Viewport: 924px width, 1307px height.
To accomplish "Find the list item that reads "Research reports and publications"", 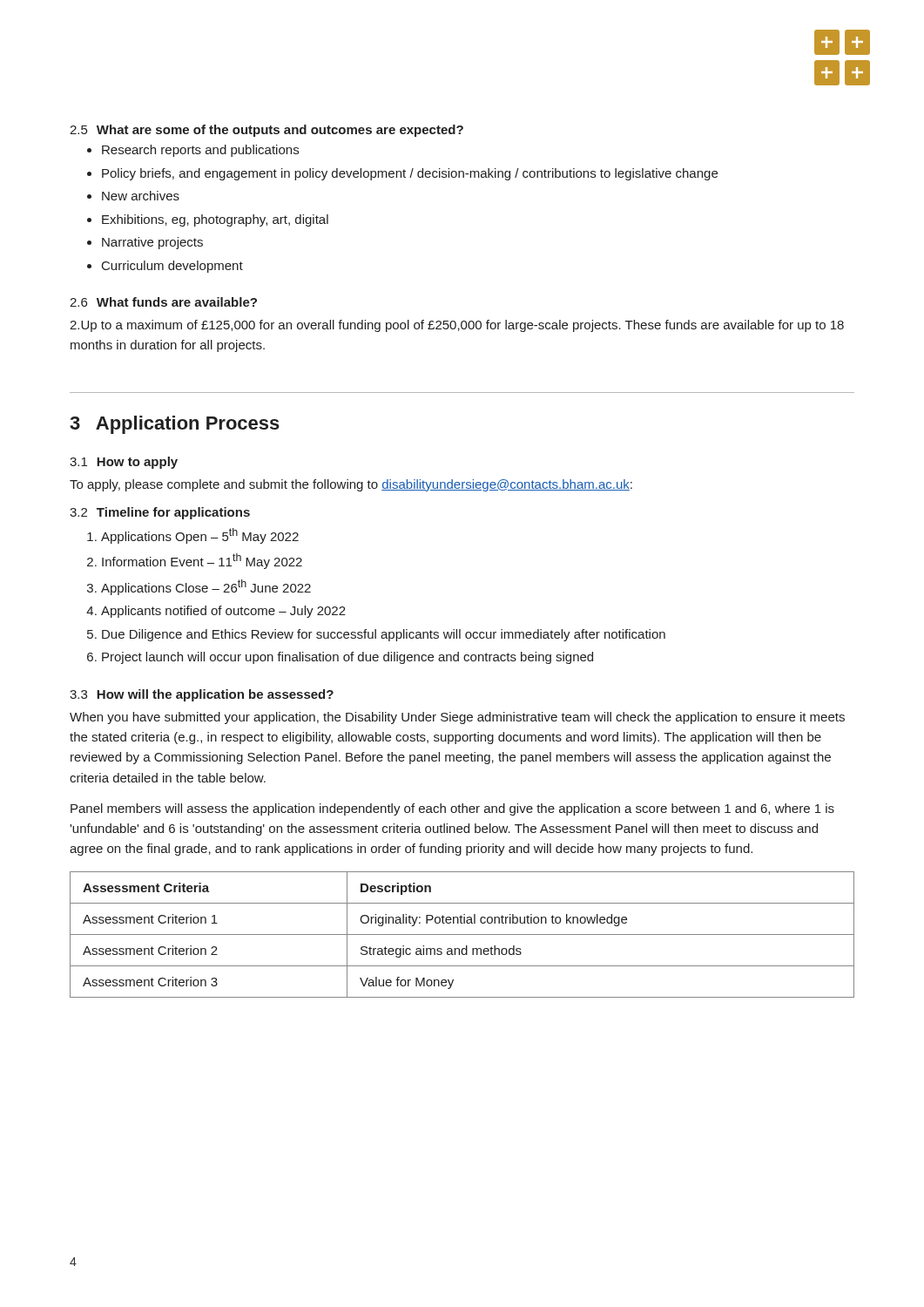I will click(x=193, y=151).
